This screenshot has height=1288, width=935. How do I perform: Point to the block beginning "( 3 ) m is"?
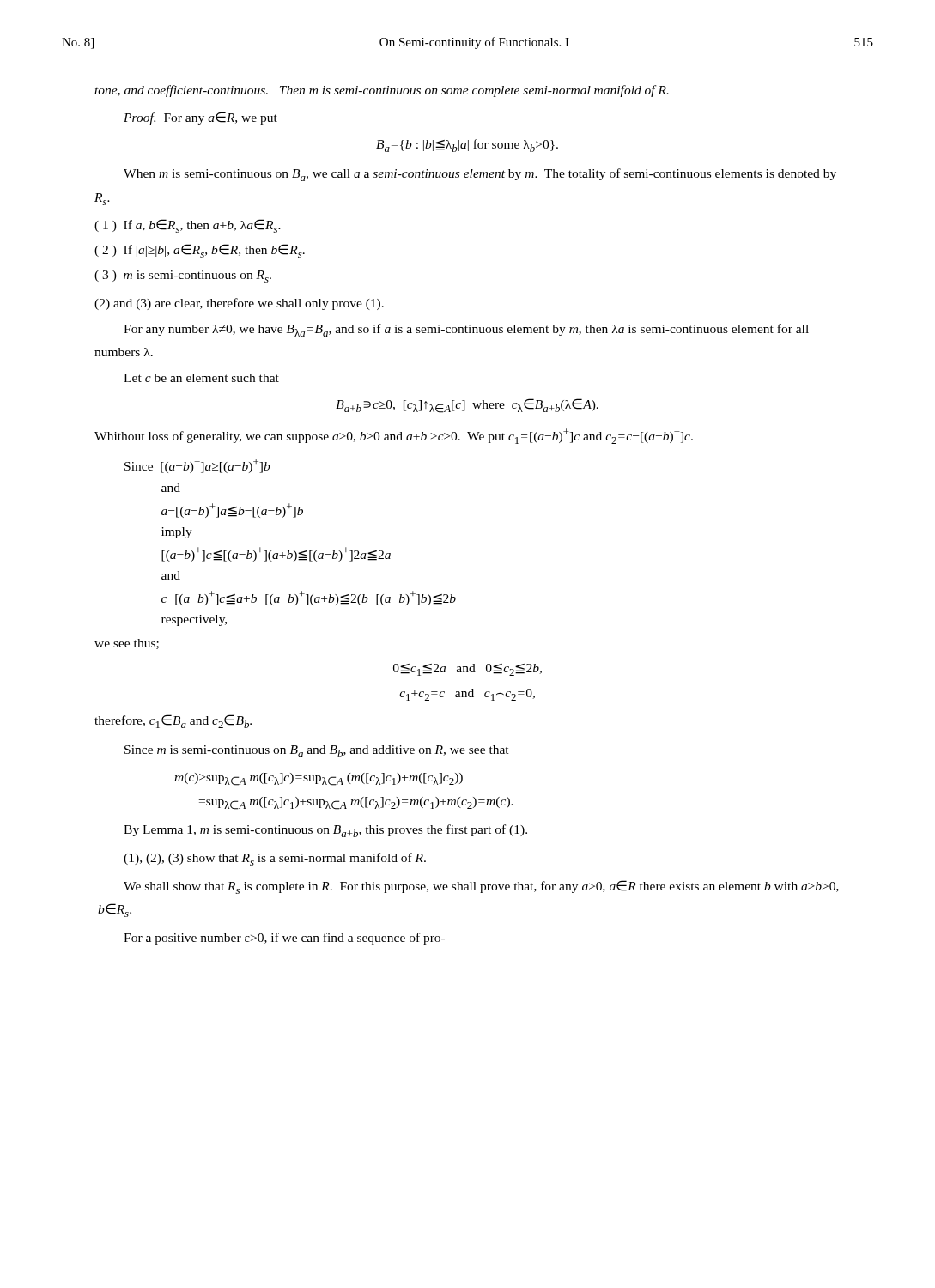[183, 276]
